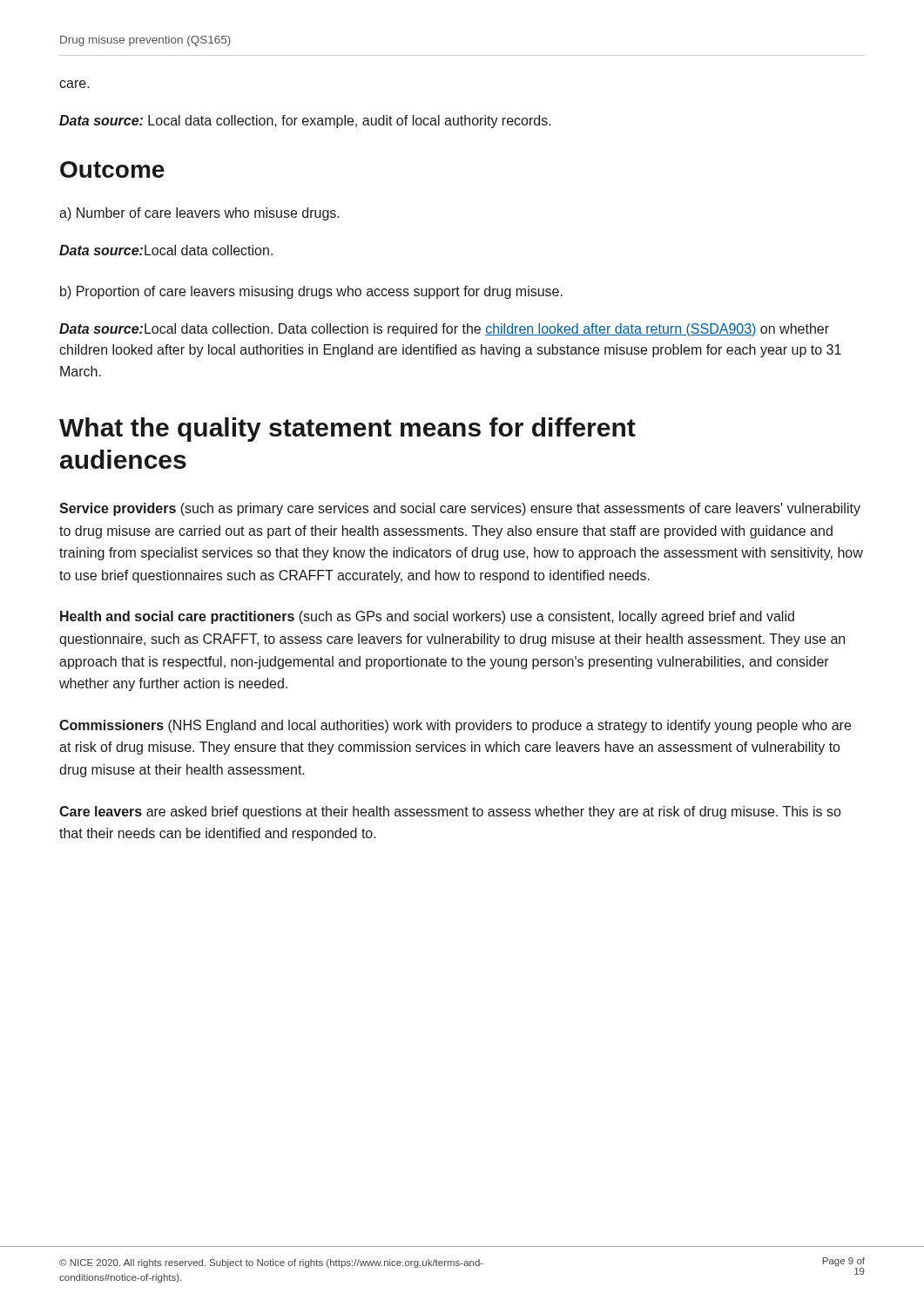The image size is (924, 1307).
Task: Locate the section header that opens with "What the quality statement means"
Action: pyautogui.click(x=347, y=444)
